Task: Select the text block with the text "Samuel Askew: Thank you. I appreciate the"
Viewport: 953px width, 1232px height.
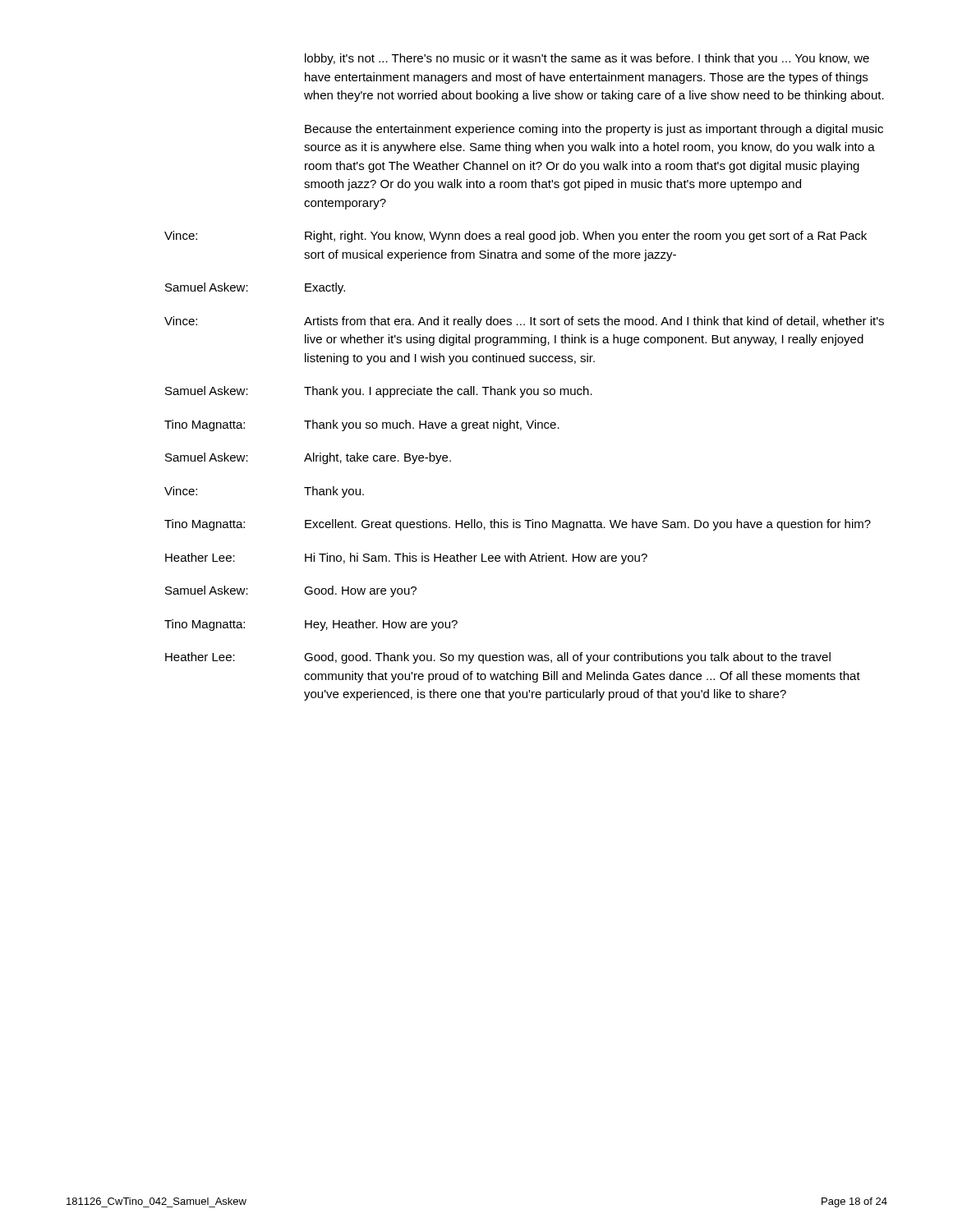Action: 526,391
